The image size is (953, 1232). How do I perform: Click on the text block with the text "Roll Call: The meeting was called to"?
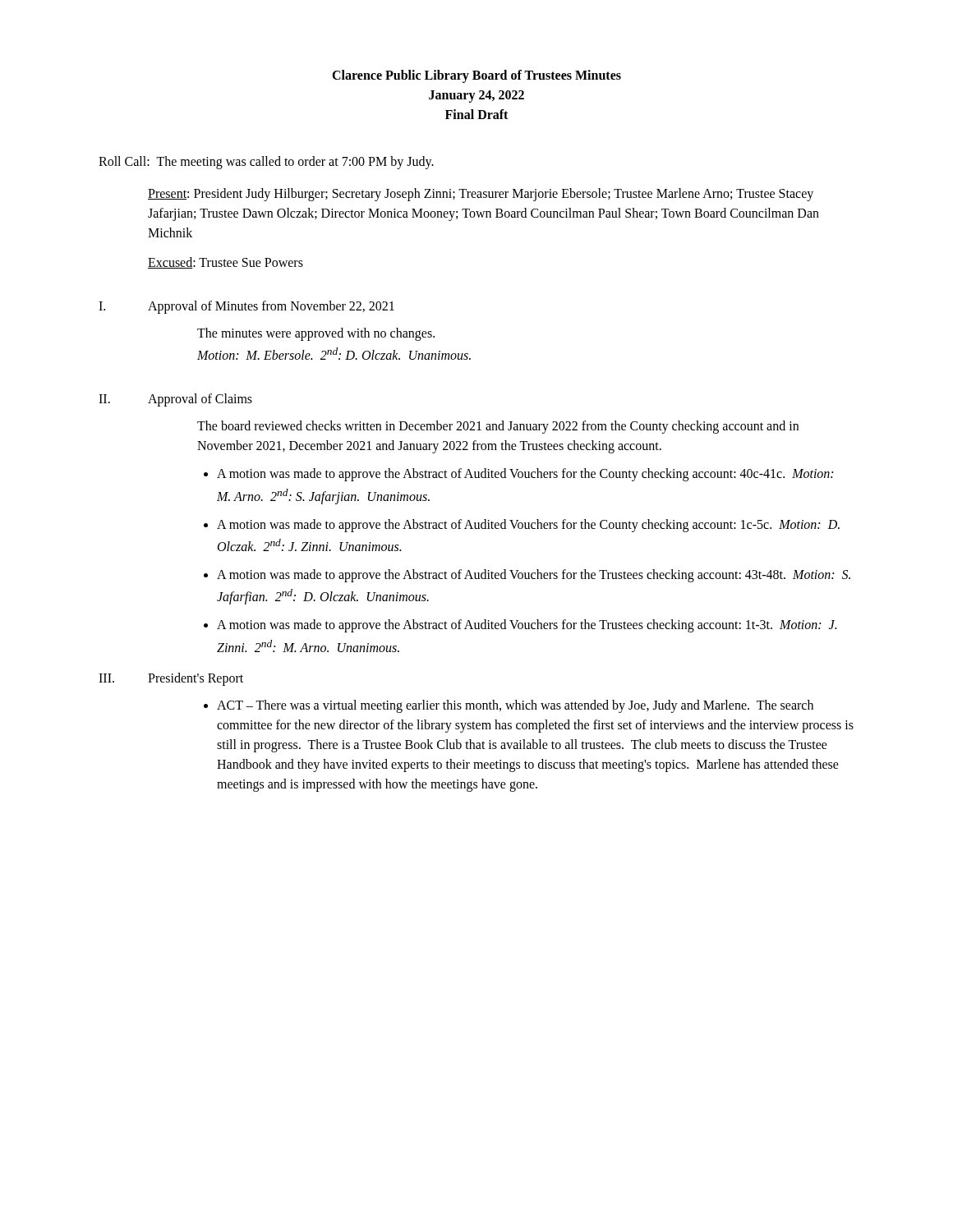(x=266, y=161)
